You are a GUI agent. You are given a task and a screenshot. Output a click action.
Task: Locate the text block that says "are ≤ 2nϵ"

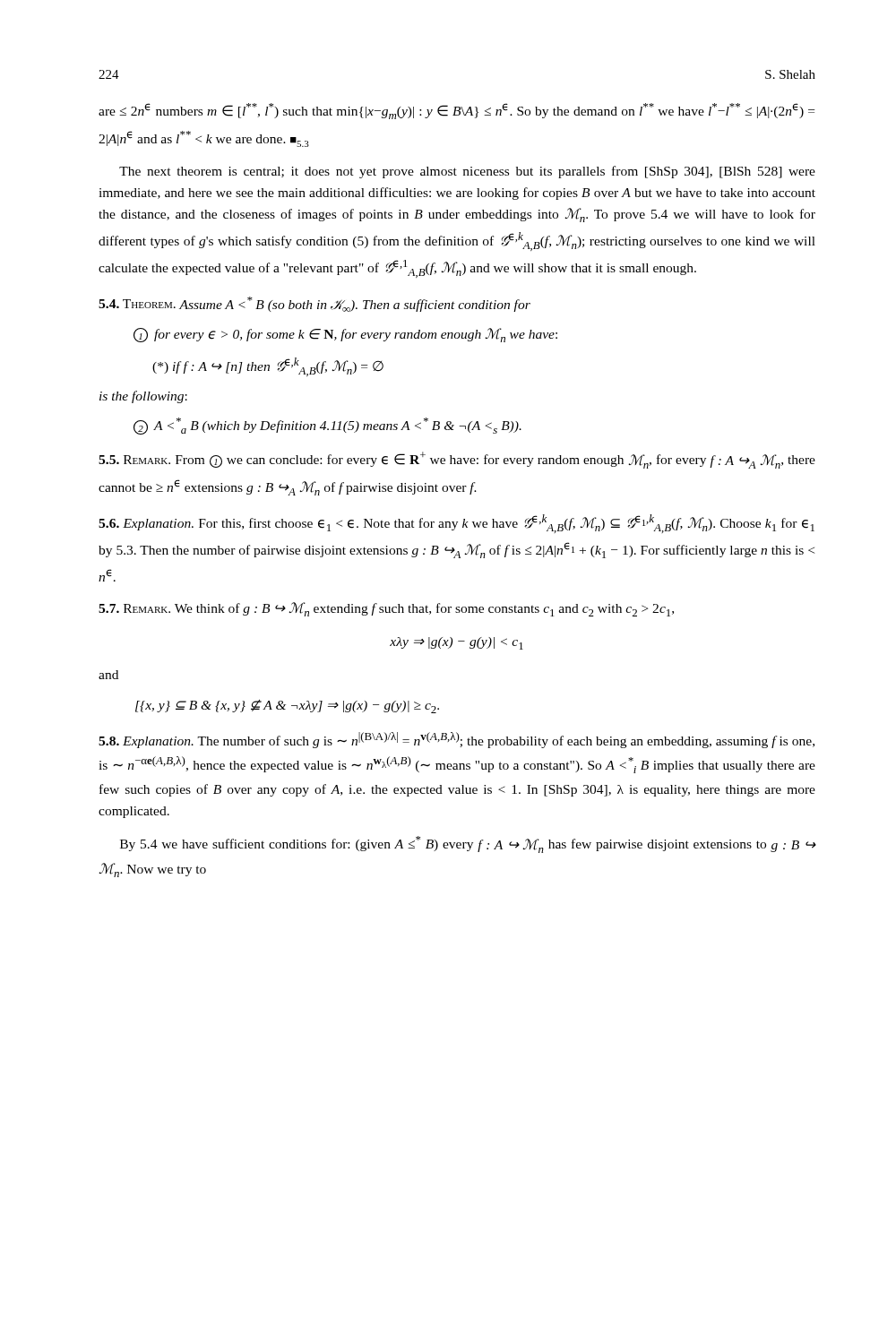coord(457,190)
